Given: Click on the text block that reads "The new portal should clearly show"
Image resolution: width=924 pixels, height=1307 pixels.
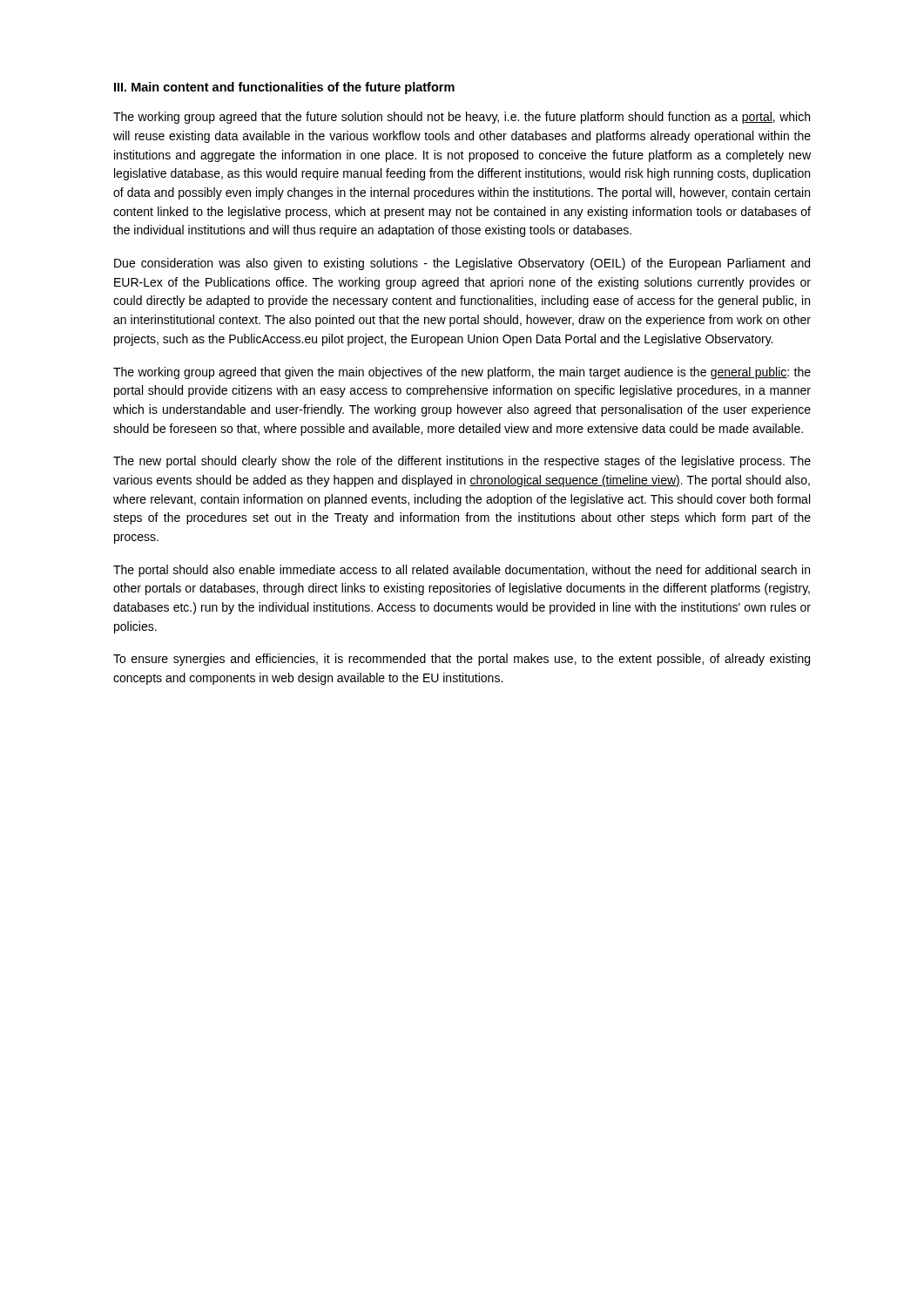Looking at the screenshot, I should pos(462,499).
